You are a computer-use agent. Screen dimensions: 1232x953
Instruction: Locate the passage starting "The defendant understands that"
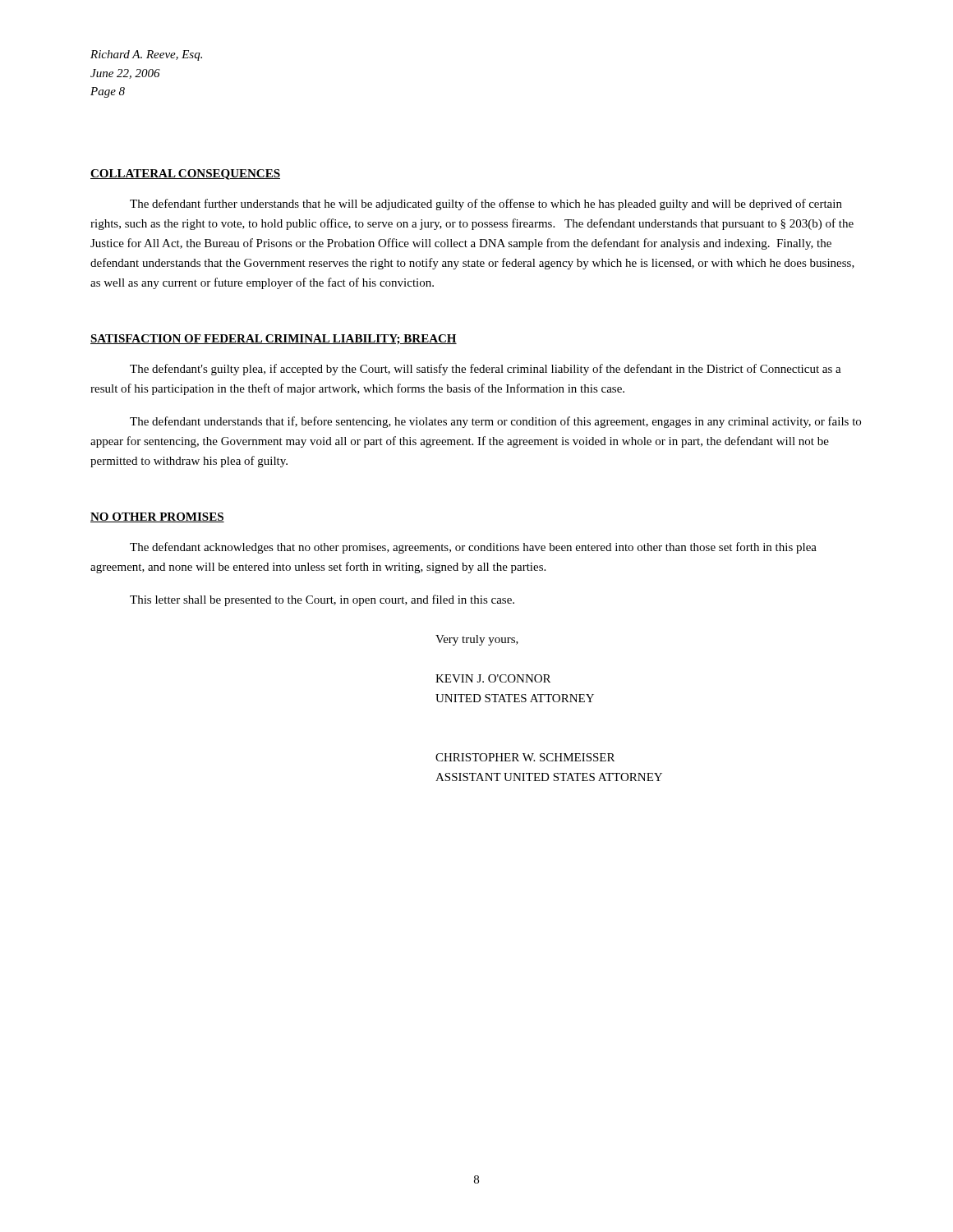(x=476, y=441)
